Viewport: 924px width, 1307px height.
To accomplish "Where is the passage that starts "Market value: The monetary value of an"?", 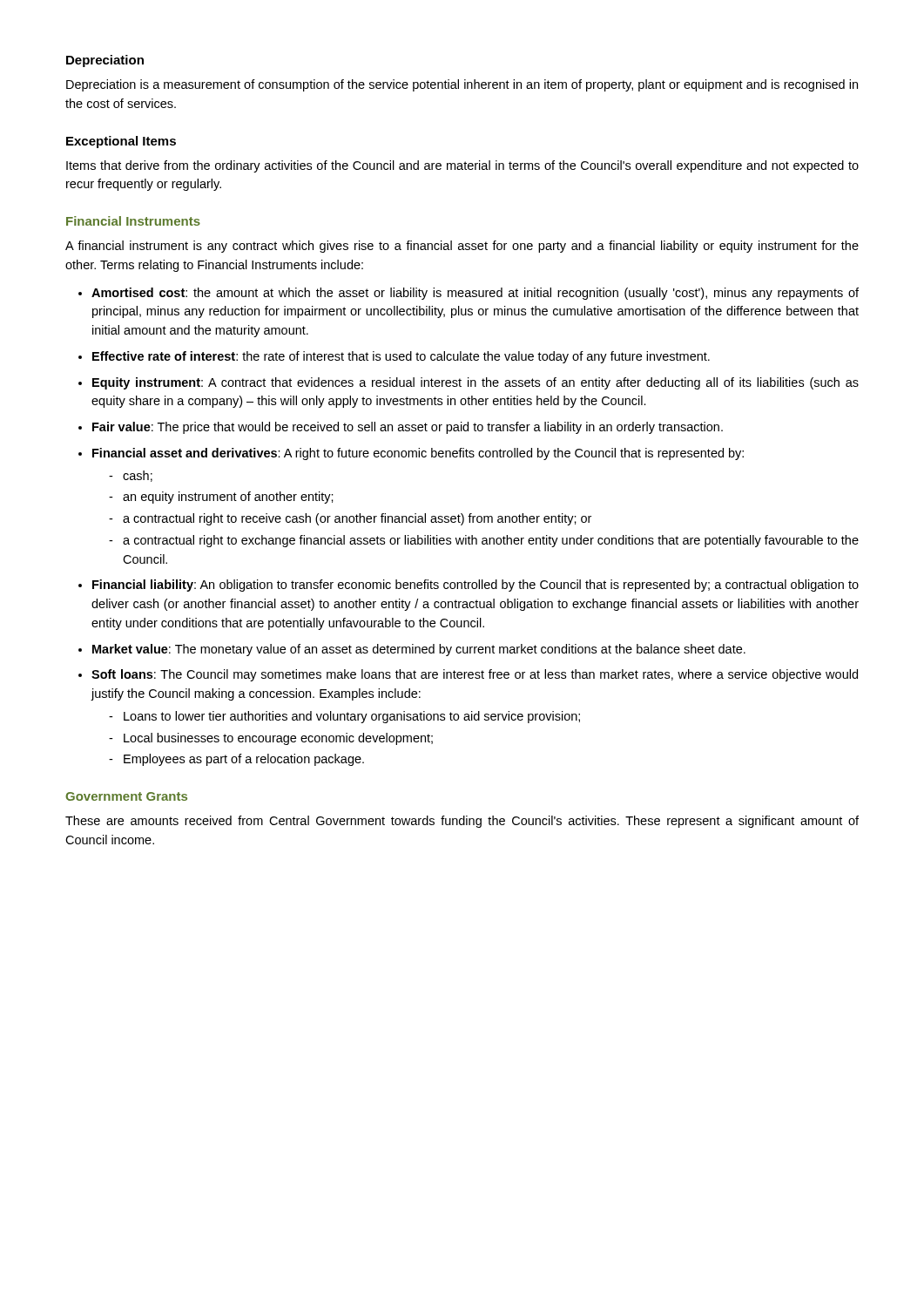I will (475, 650).
